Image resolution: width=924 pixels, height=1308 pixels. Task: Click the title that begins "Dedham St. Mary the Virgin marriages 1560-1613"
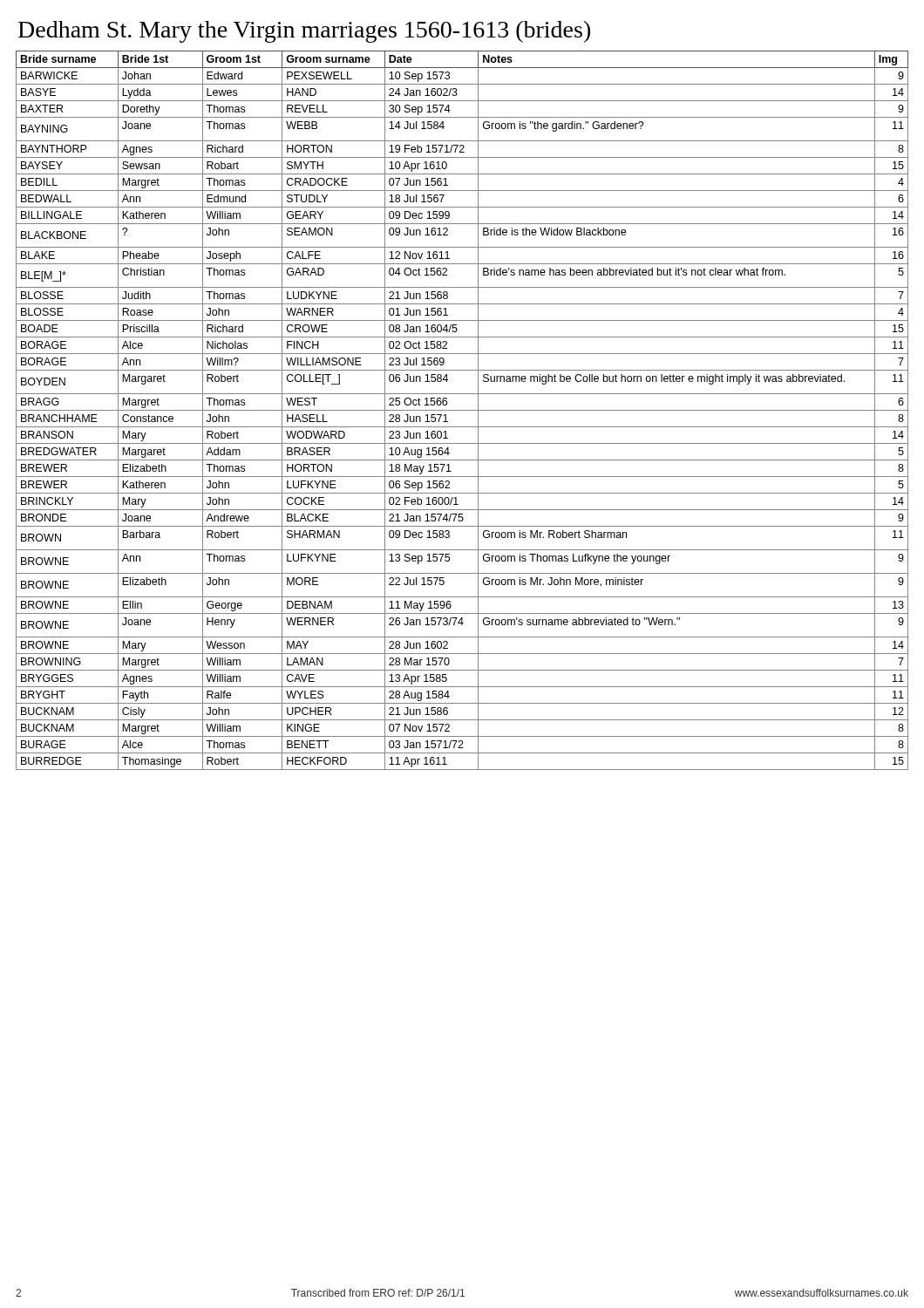point(304,29)
